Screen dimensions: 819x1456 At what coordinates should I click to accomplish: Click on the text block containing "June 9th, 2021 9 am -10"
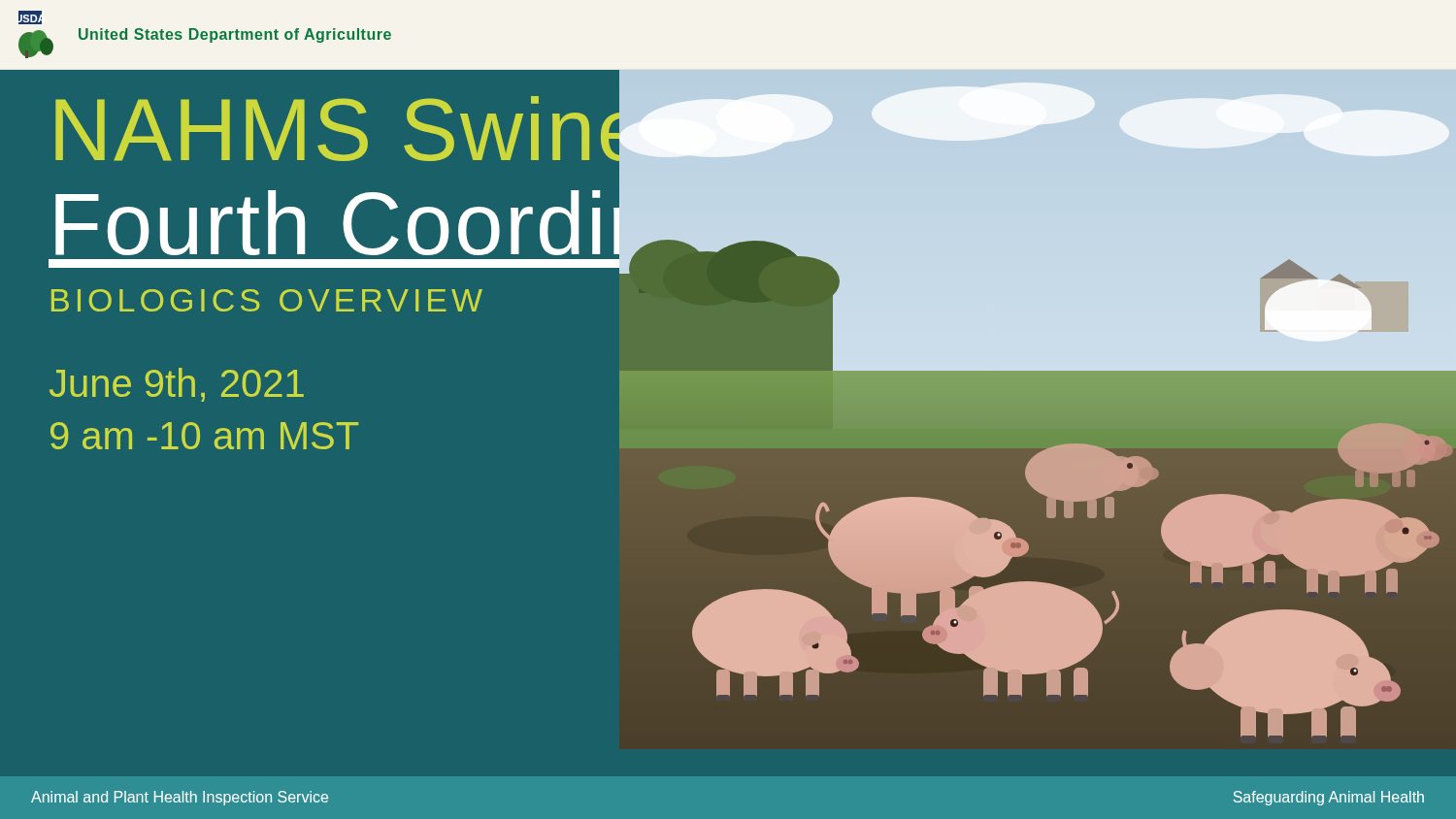(x=204, y=410)
